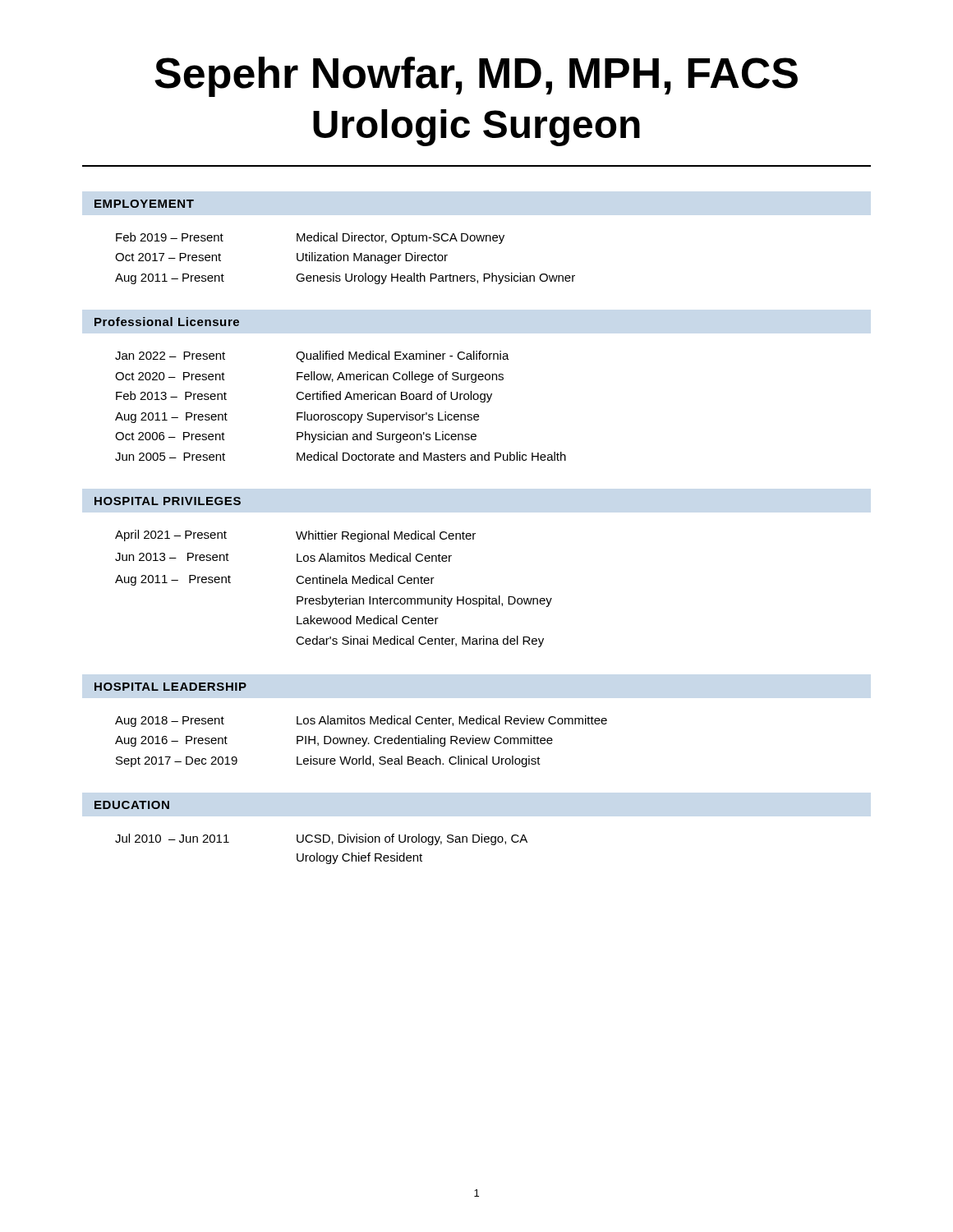Image resolution: width=953 pixels, height=1232 pixels.
Task: Point to the passage starting "Oct 2017 – Present Utilization Manager"
Action: click(x=161, y=257)
